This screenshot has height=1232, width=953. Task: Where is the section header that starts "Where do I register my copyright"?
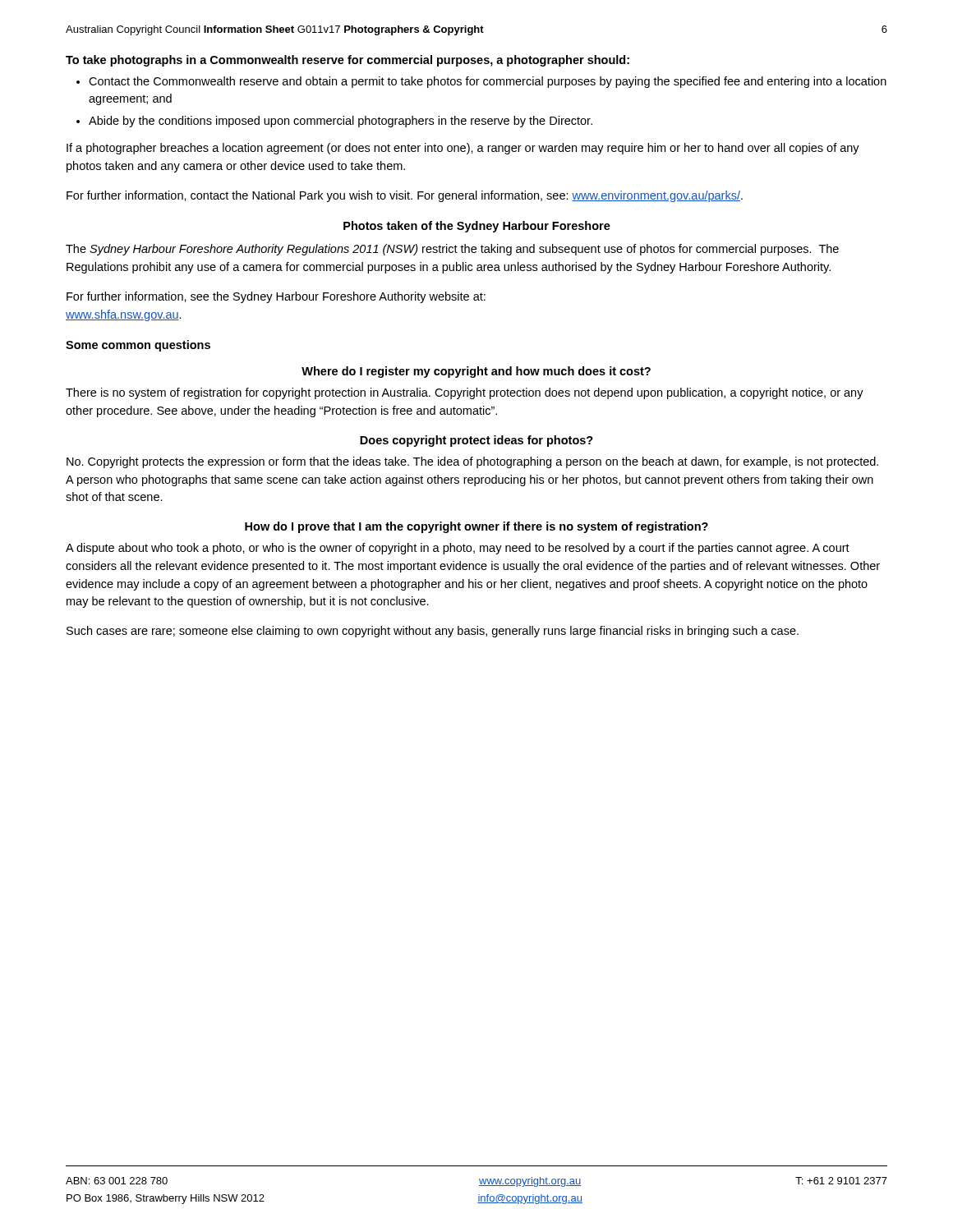coord(476,372)
